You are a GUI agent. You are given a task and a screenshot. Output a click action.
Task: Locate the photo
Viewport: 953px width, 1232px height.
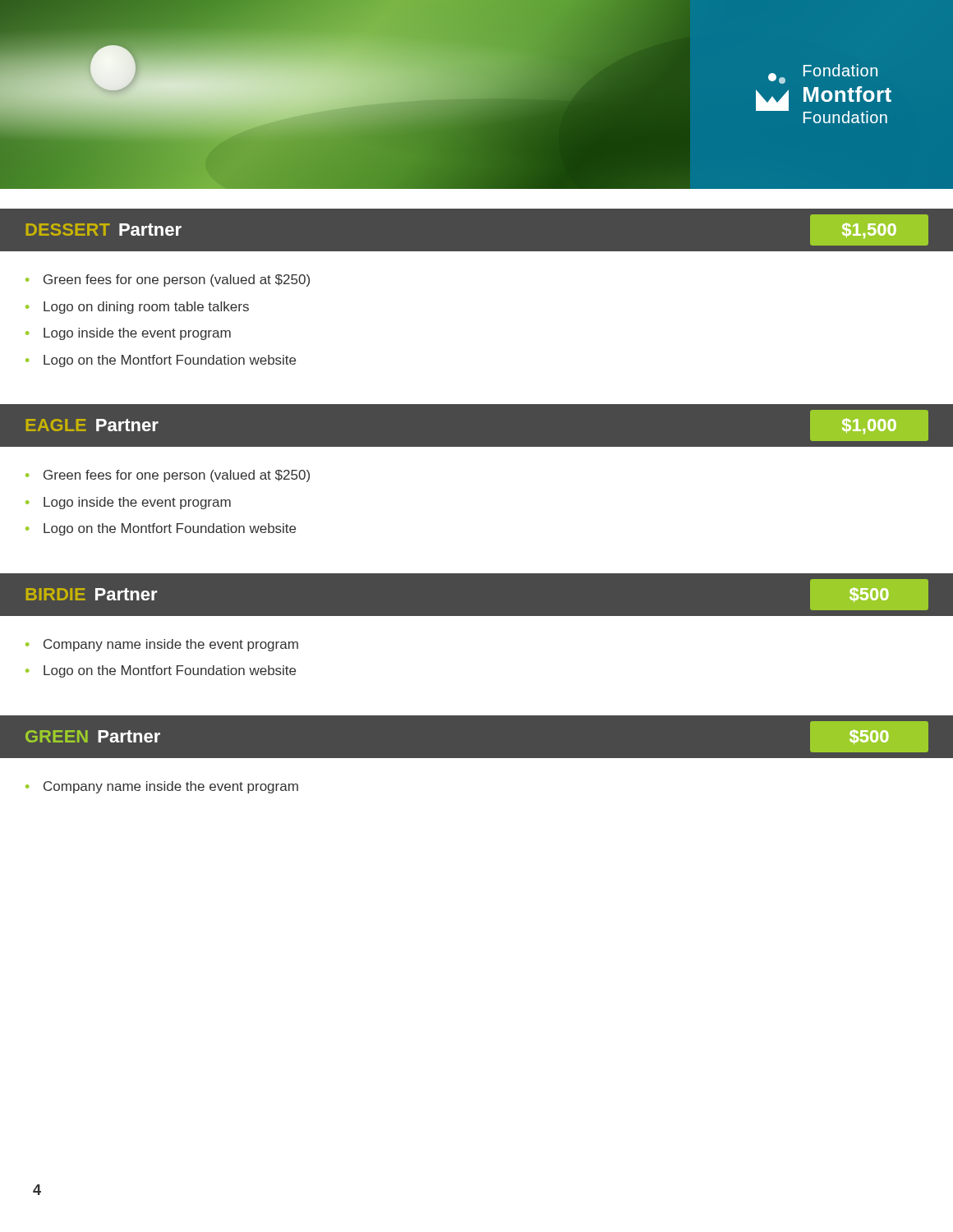click(x=476, y=94)
